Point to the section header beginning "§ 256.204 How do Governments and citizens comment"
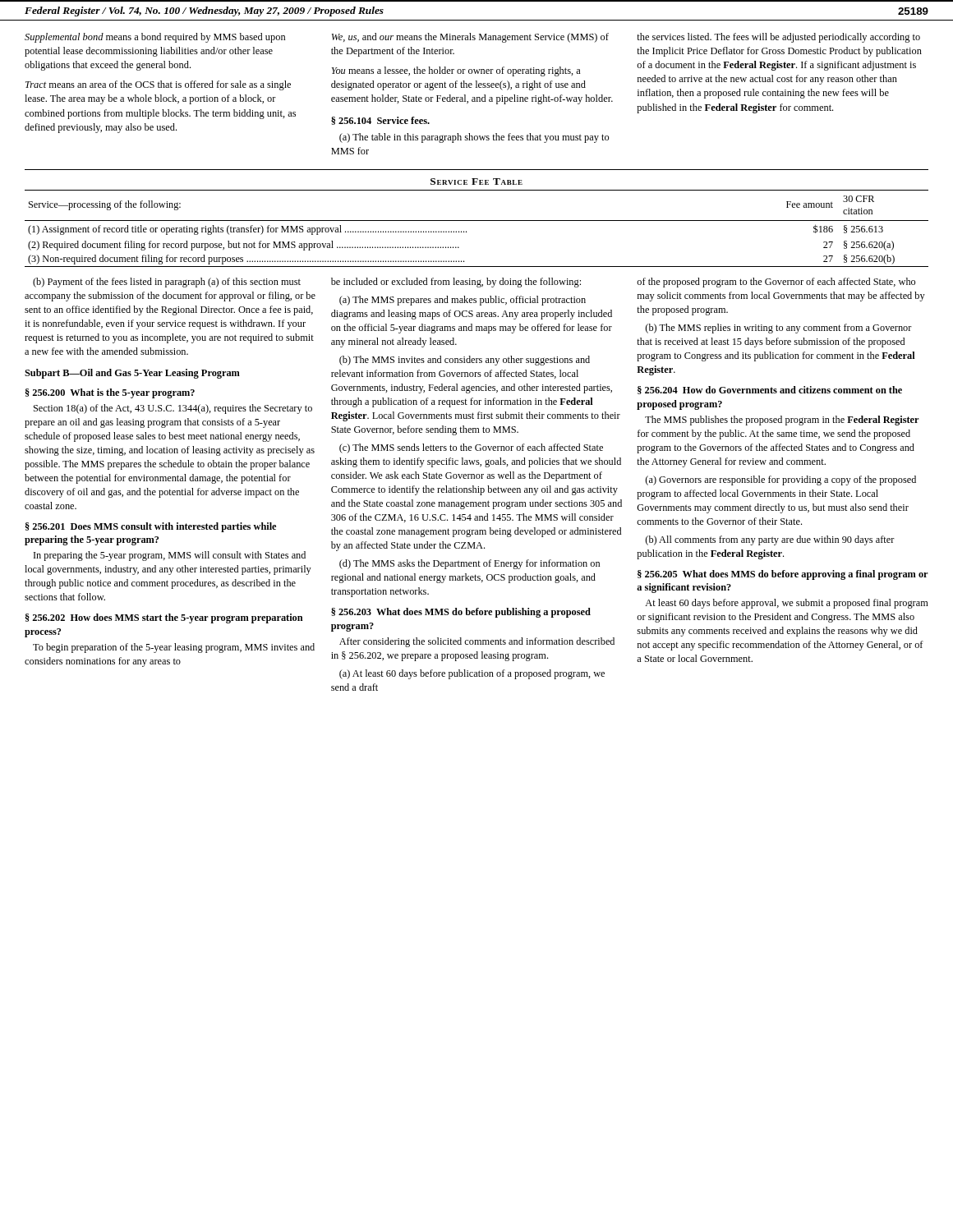 pos(770,397)
